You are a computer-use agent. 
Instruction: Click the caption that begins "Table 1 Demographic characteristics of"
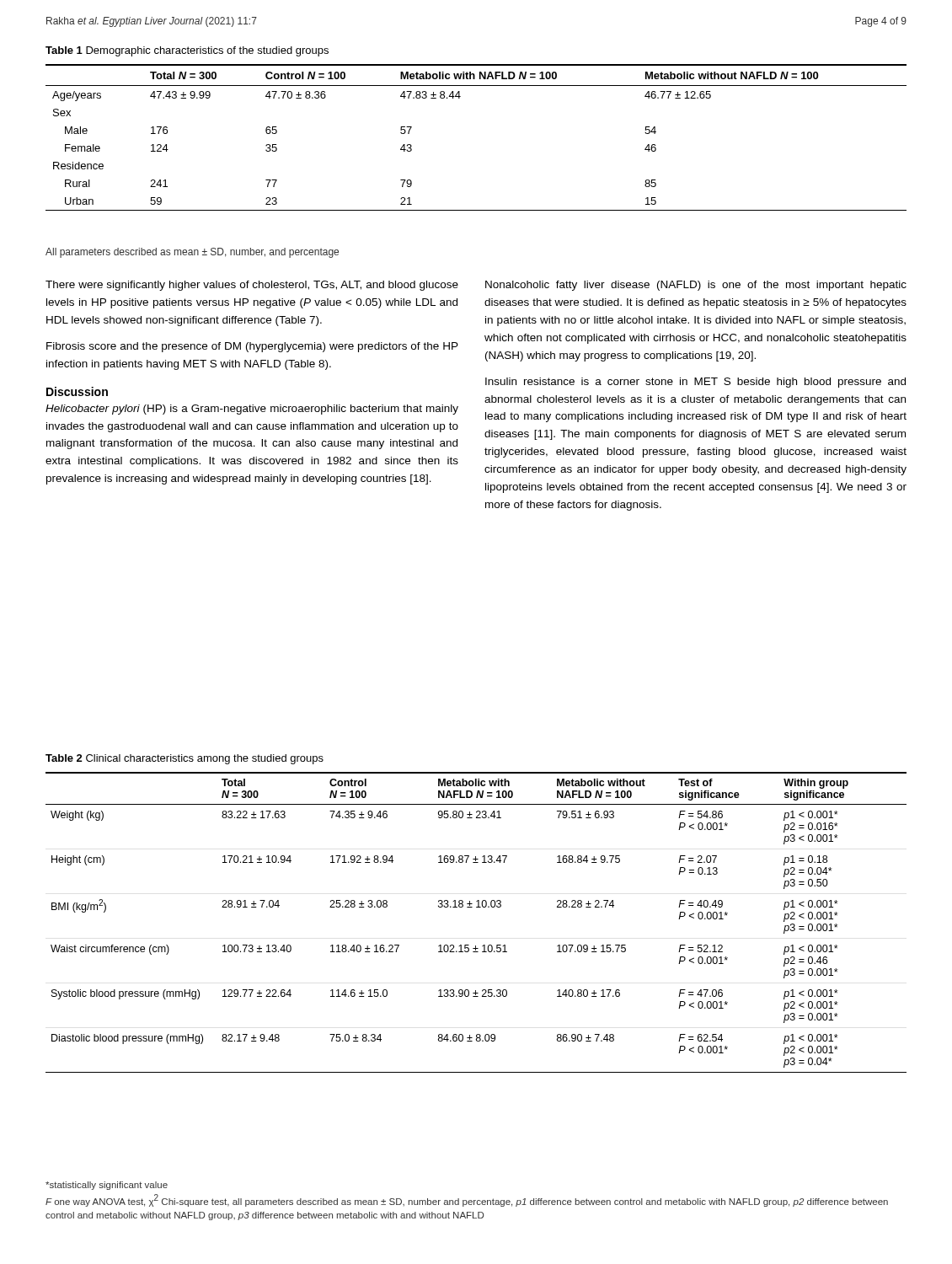click(x=187, y=50)
